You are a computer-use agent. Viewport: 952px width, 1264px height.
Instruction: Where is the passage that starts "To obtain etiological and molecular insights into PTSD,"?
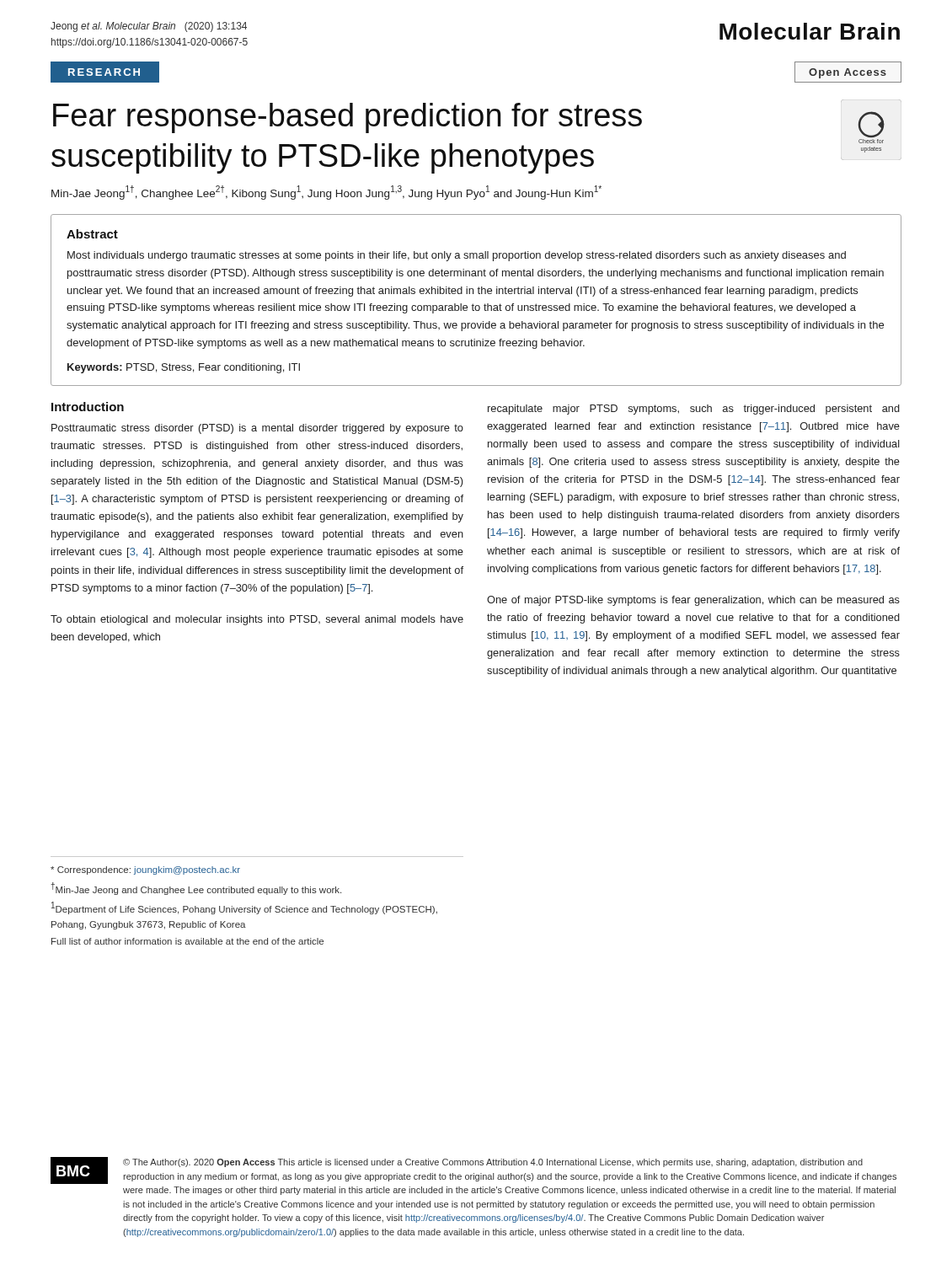[x=257, y=628]
